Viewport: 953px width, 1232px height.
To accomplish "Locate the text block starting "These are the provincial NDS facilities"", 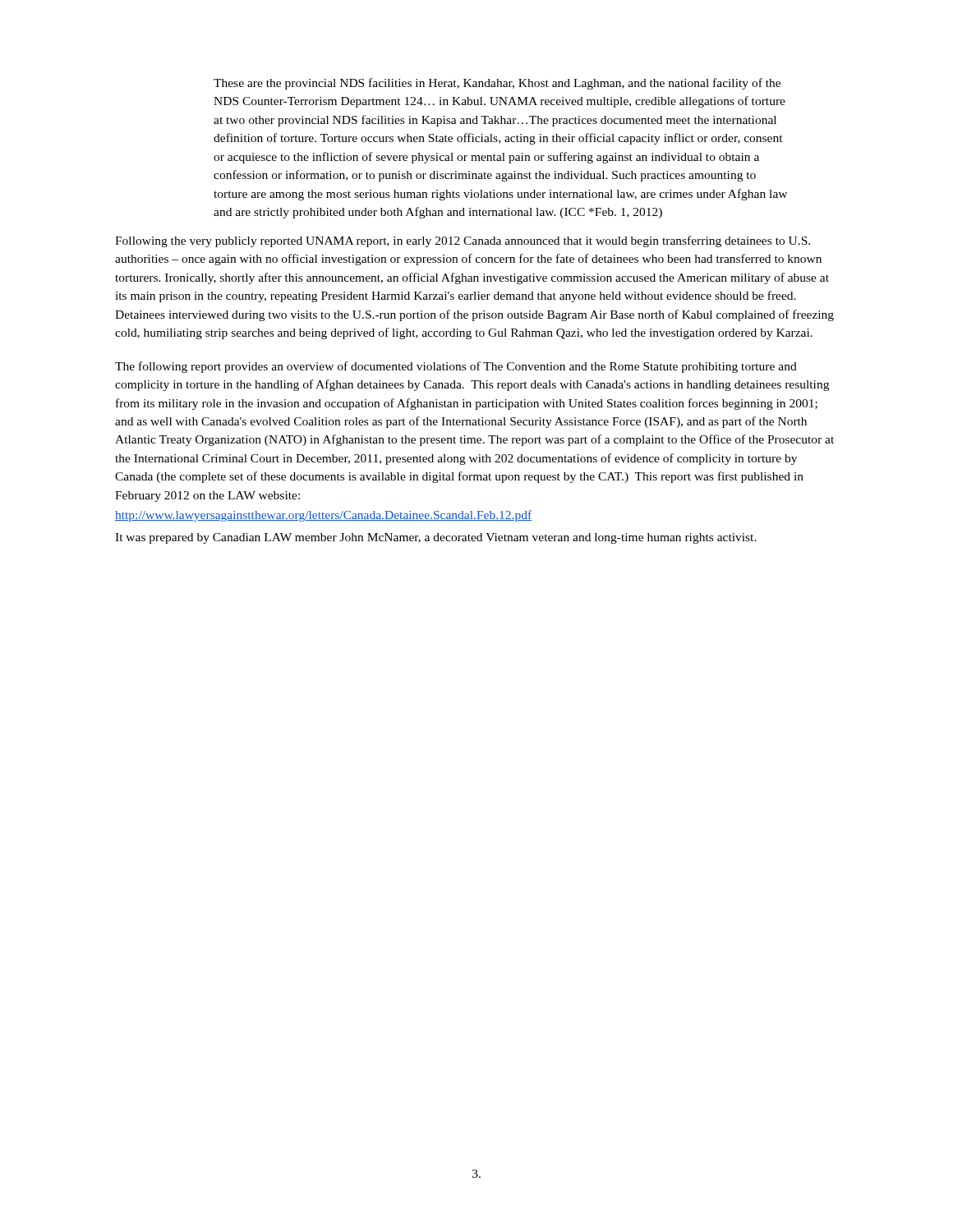I will click(x=501, y=147).
